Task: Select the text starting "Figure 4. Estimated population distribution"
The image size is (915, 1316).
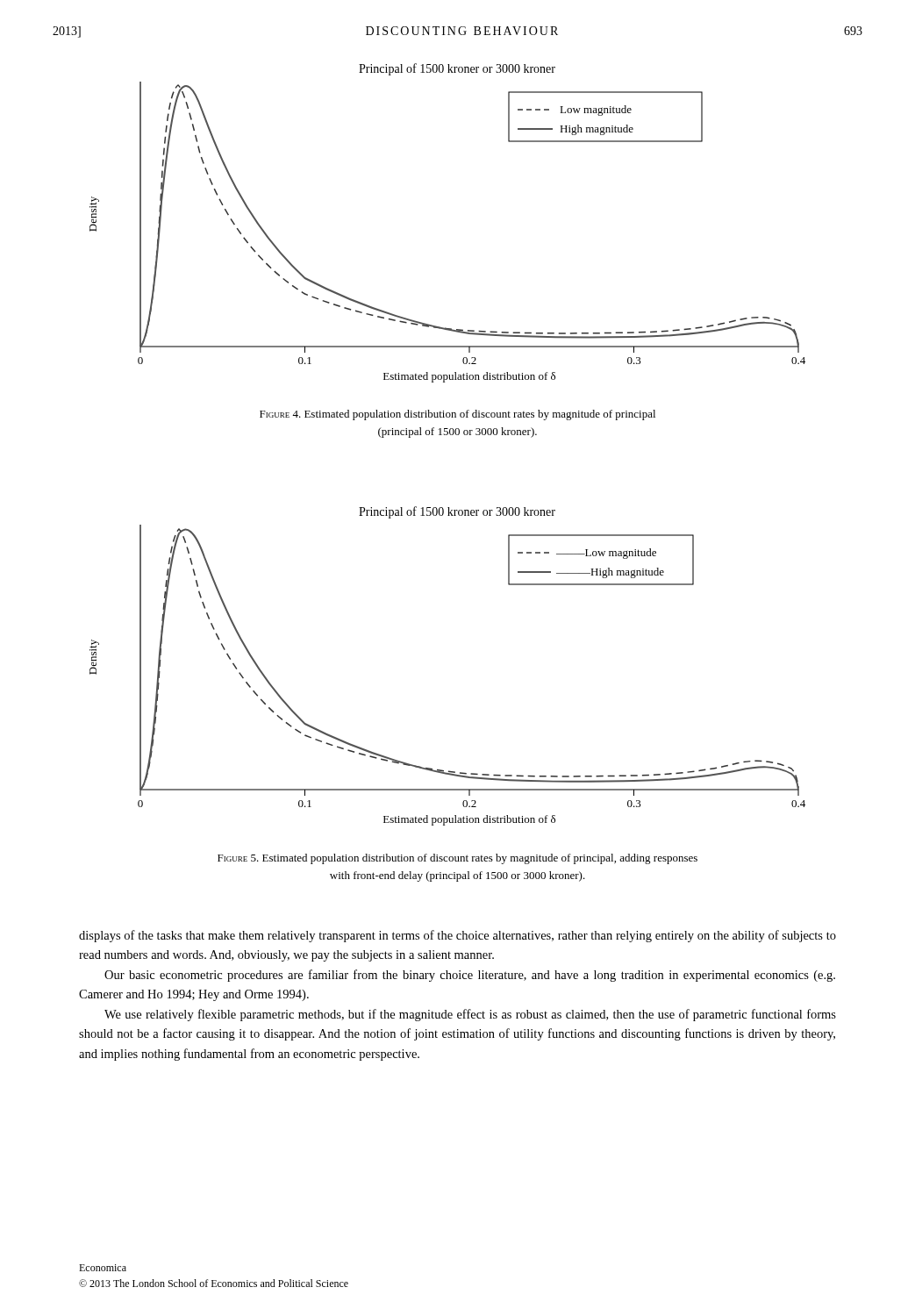Action: (458, 422)
